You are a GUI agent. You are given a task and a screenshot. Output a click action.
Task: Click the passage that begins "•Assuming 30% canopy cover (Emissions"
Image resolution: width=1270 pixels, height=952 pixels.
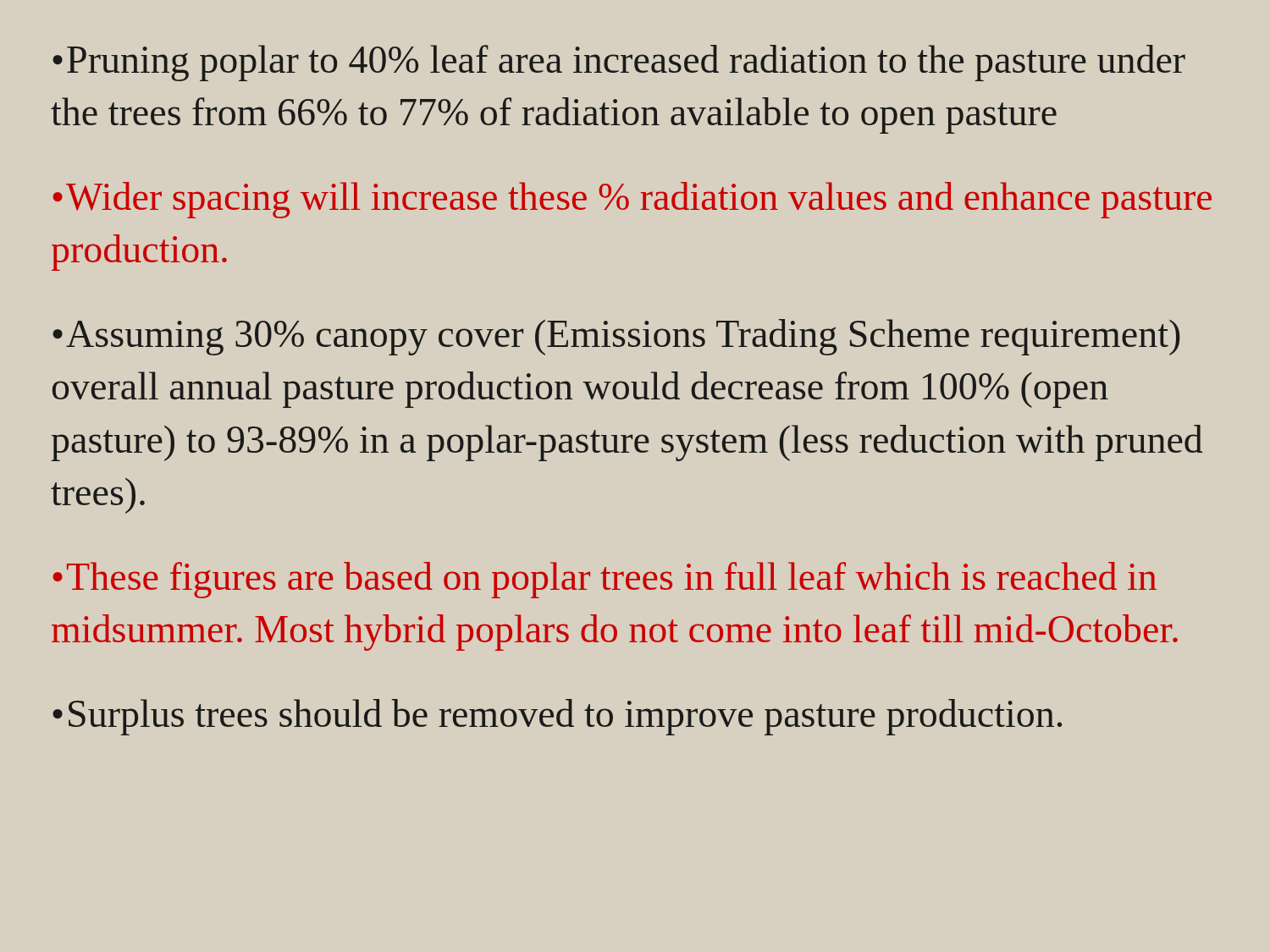(x=627, y=411)
